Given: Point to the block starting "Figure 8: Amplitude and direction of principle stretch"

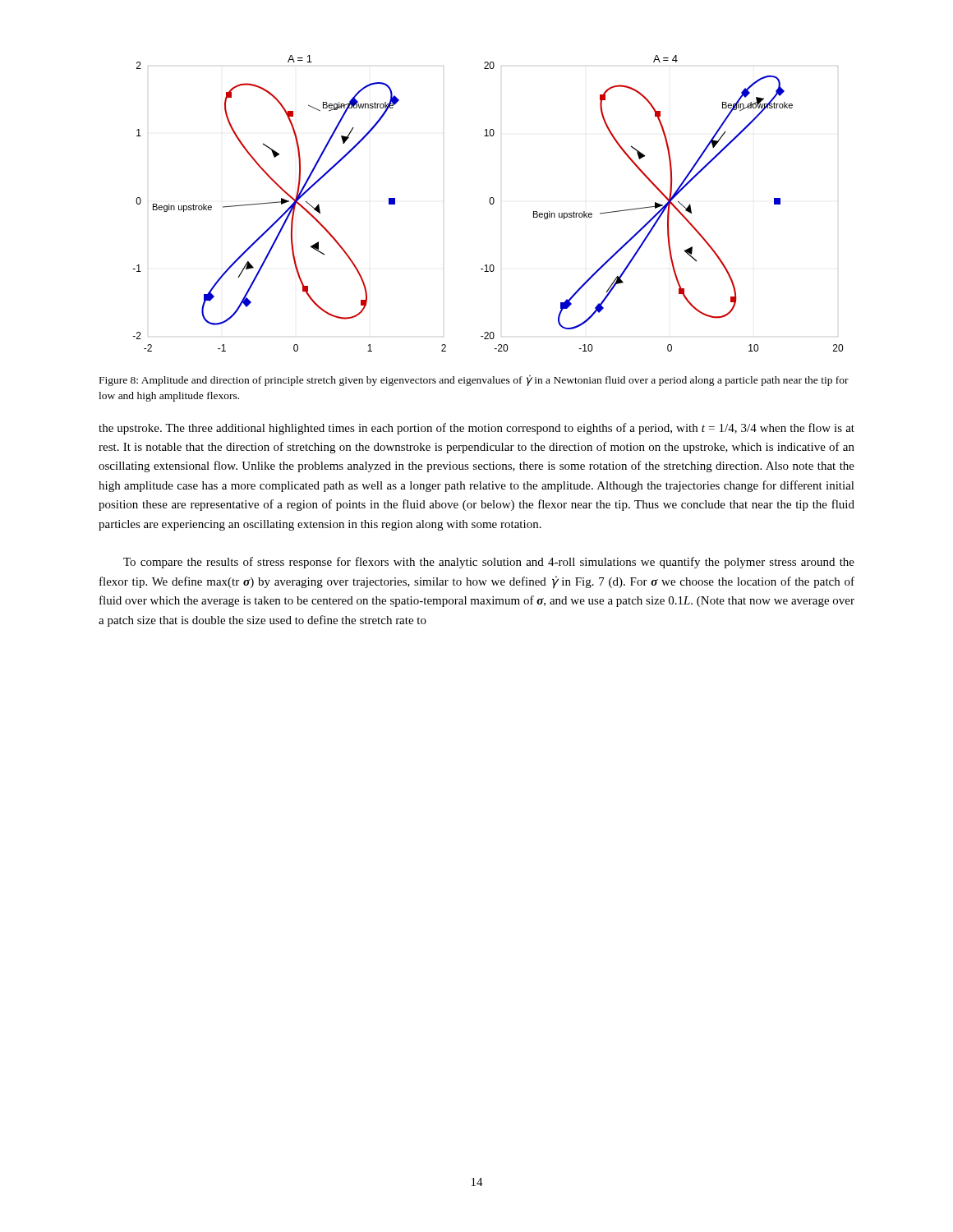Looking at the screenshot, I should tap(473, 387).
